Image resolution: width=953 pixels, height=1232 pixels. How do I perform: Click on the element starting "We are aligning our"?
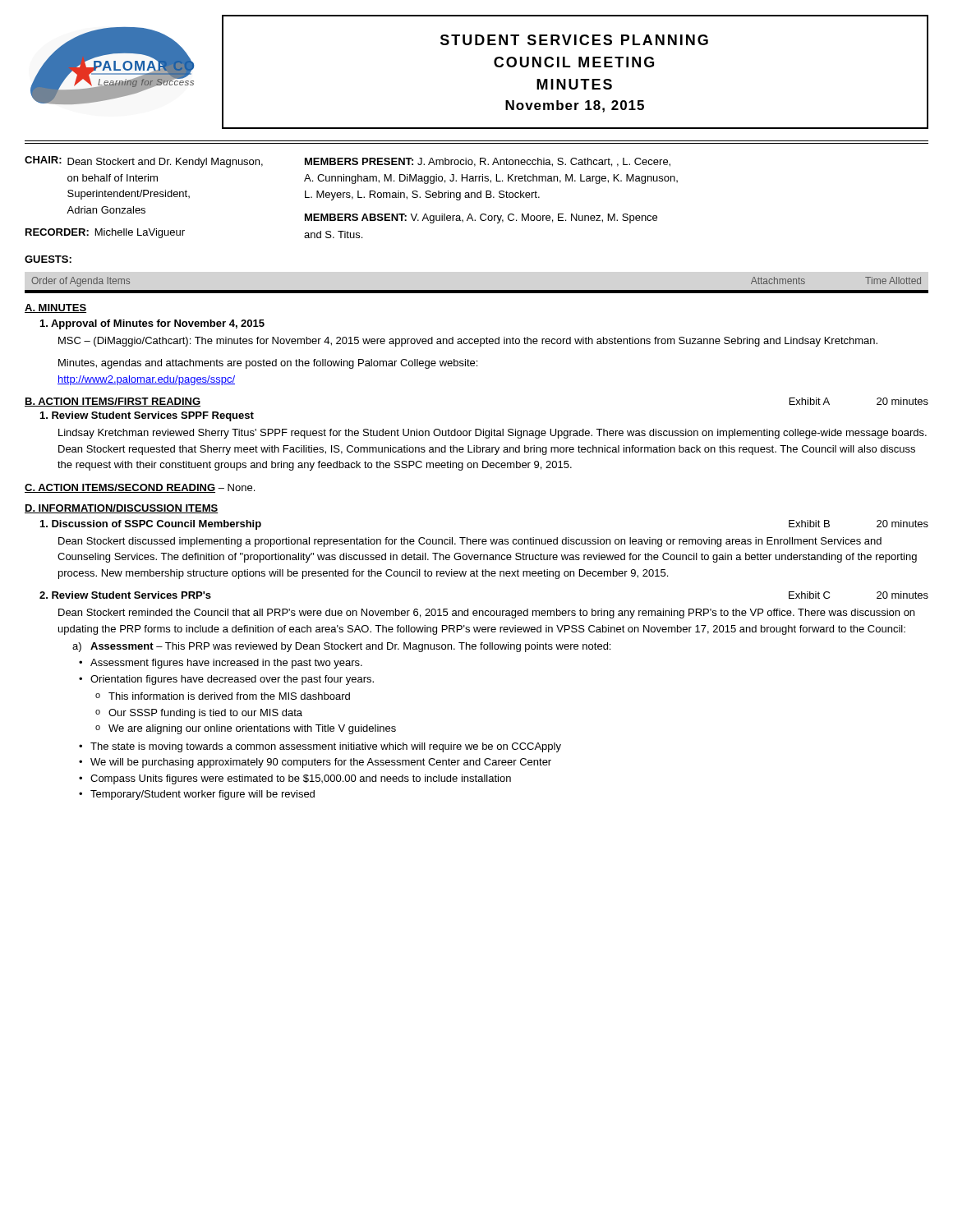click(252, 728)
